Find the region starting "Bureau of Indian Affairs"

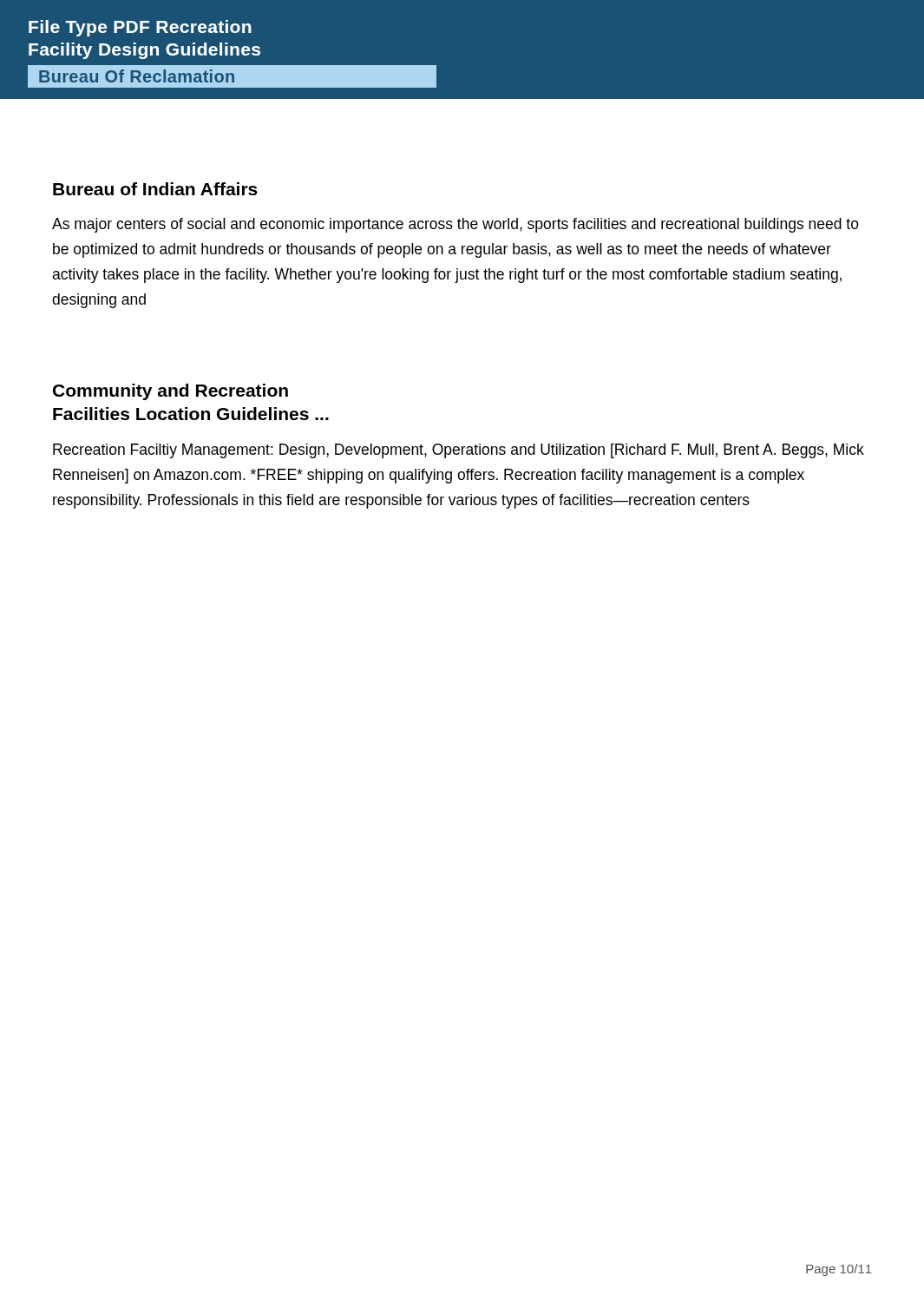155,189
